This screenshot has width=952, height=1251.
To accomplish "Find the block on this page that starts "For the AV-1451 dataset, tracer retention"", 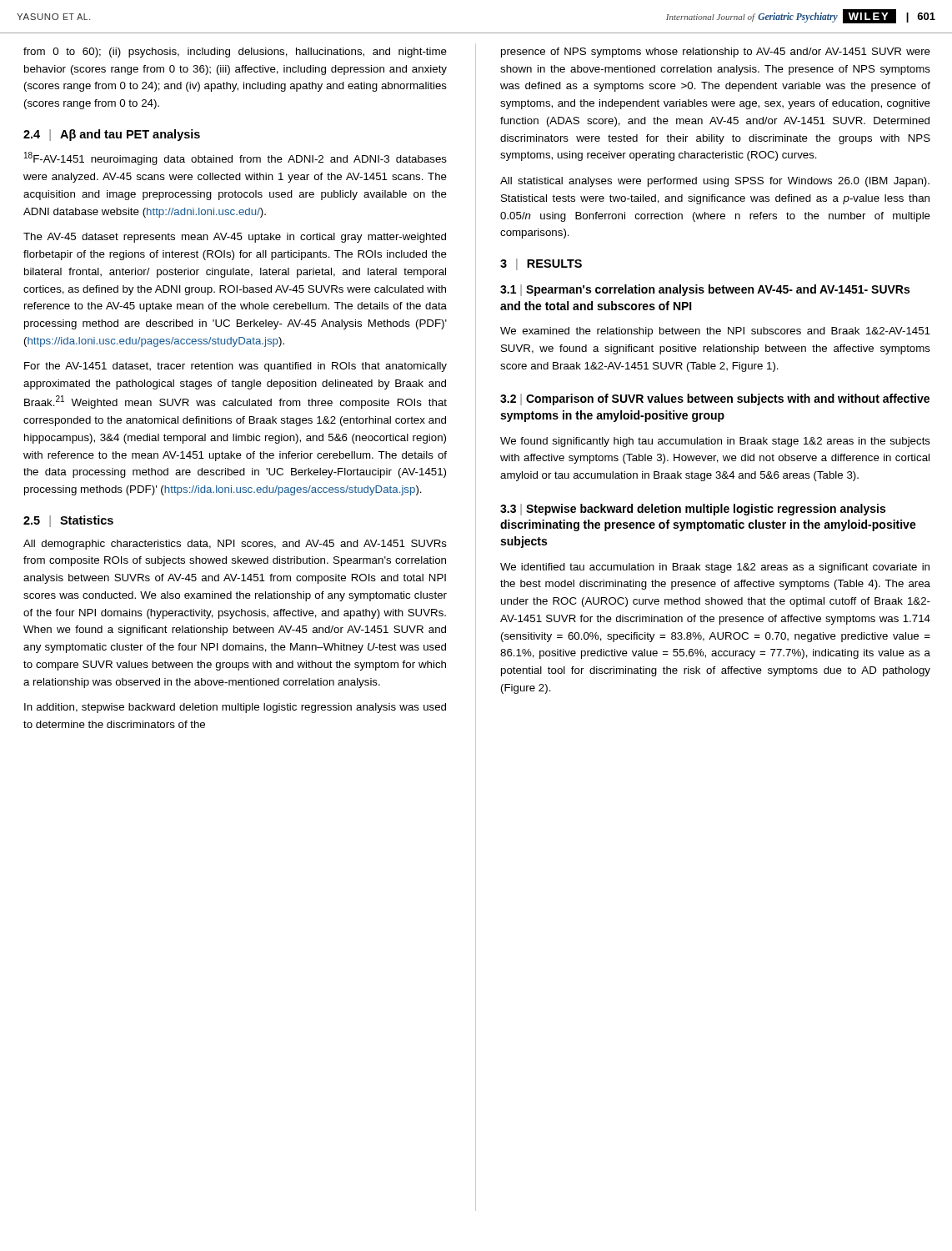I will click(235, 428).
